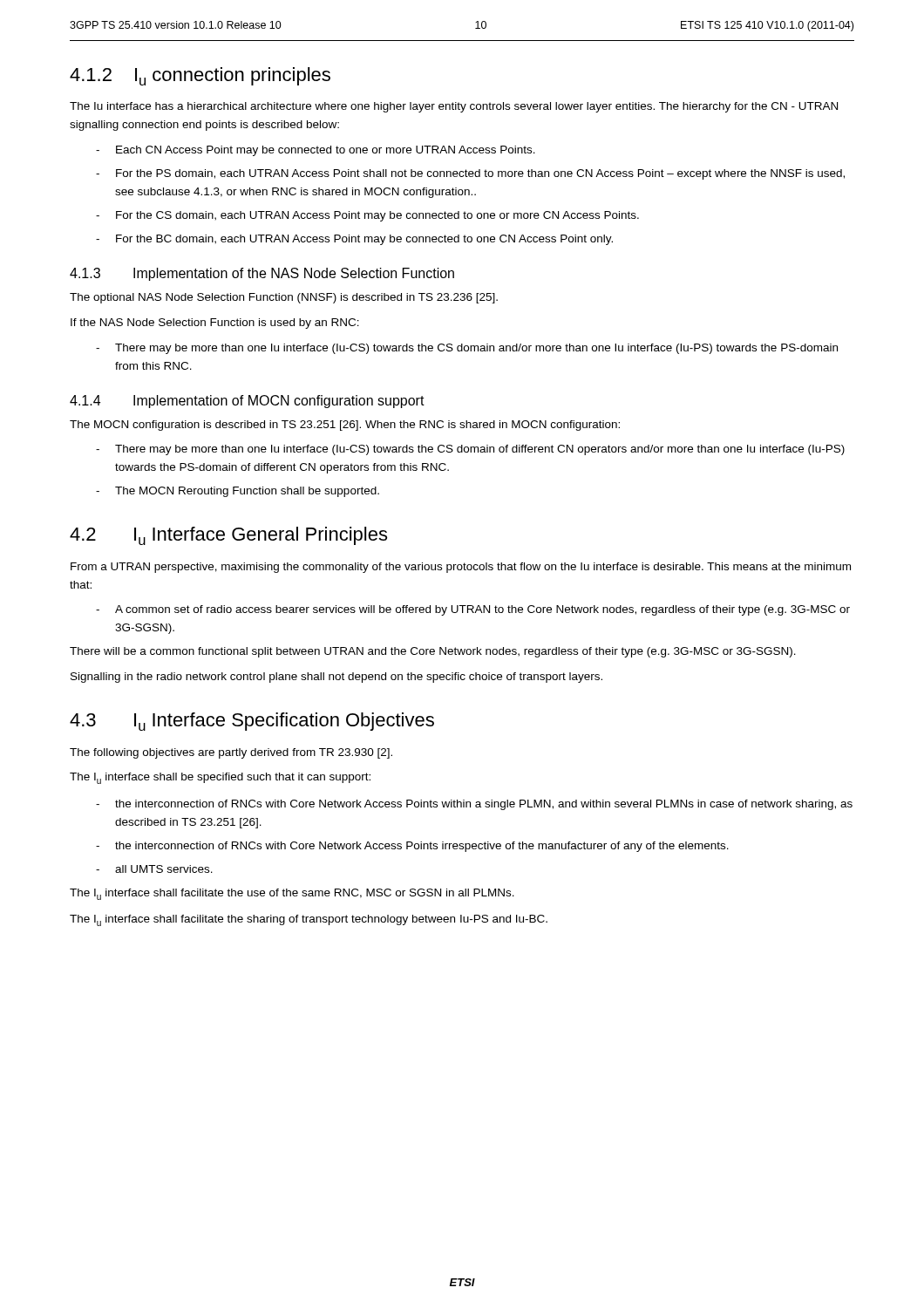Select the region starting "The Iu interface has a hierarchical architecture where"
This screenshot has height=1308, width=924.
454,115
